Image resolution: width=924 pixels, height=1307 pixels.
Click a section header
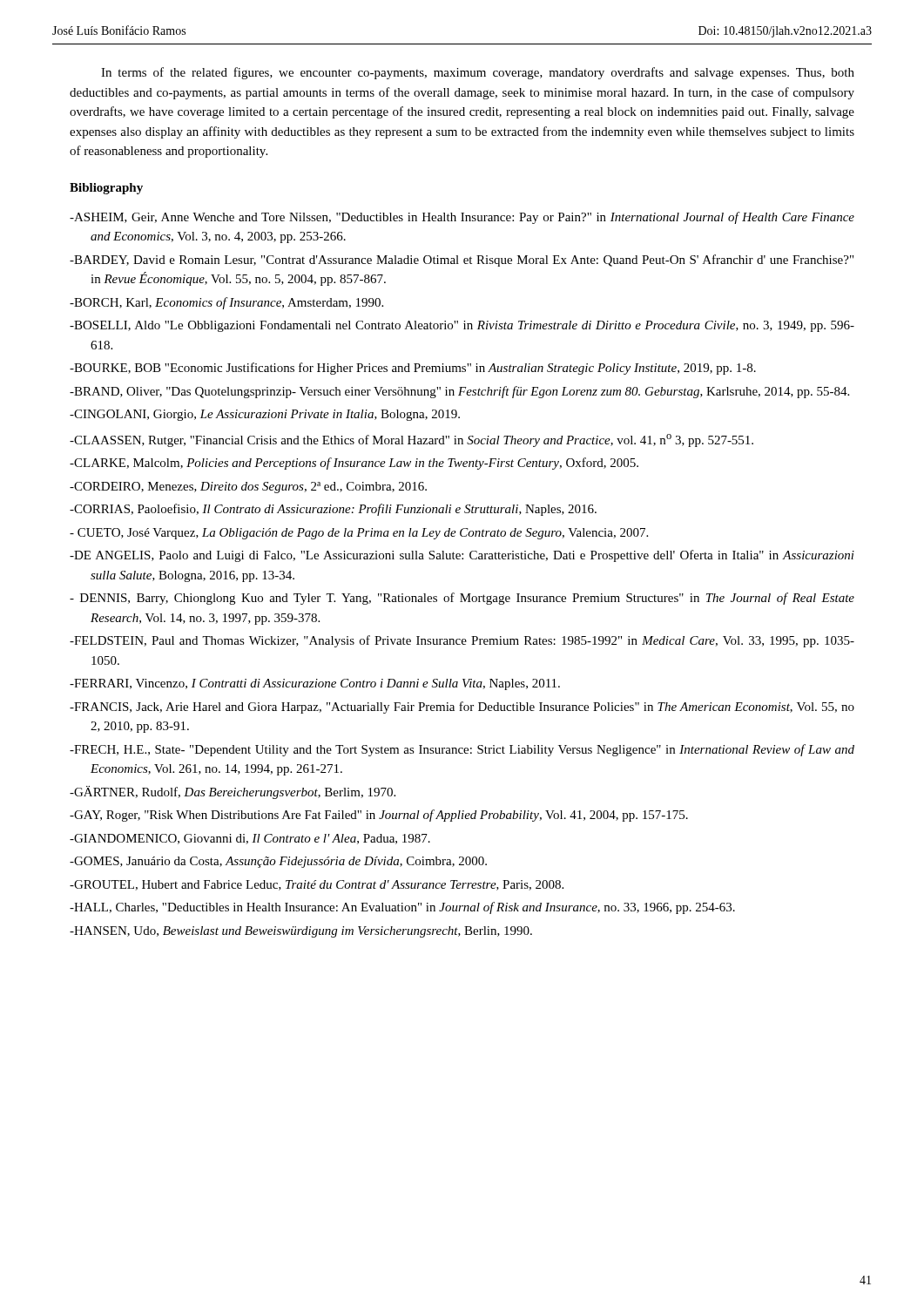click(106, 187)
